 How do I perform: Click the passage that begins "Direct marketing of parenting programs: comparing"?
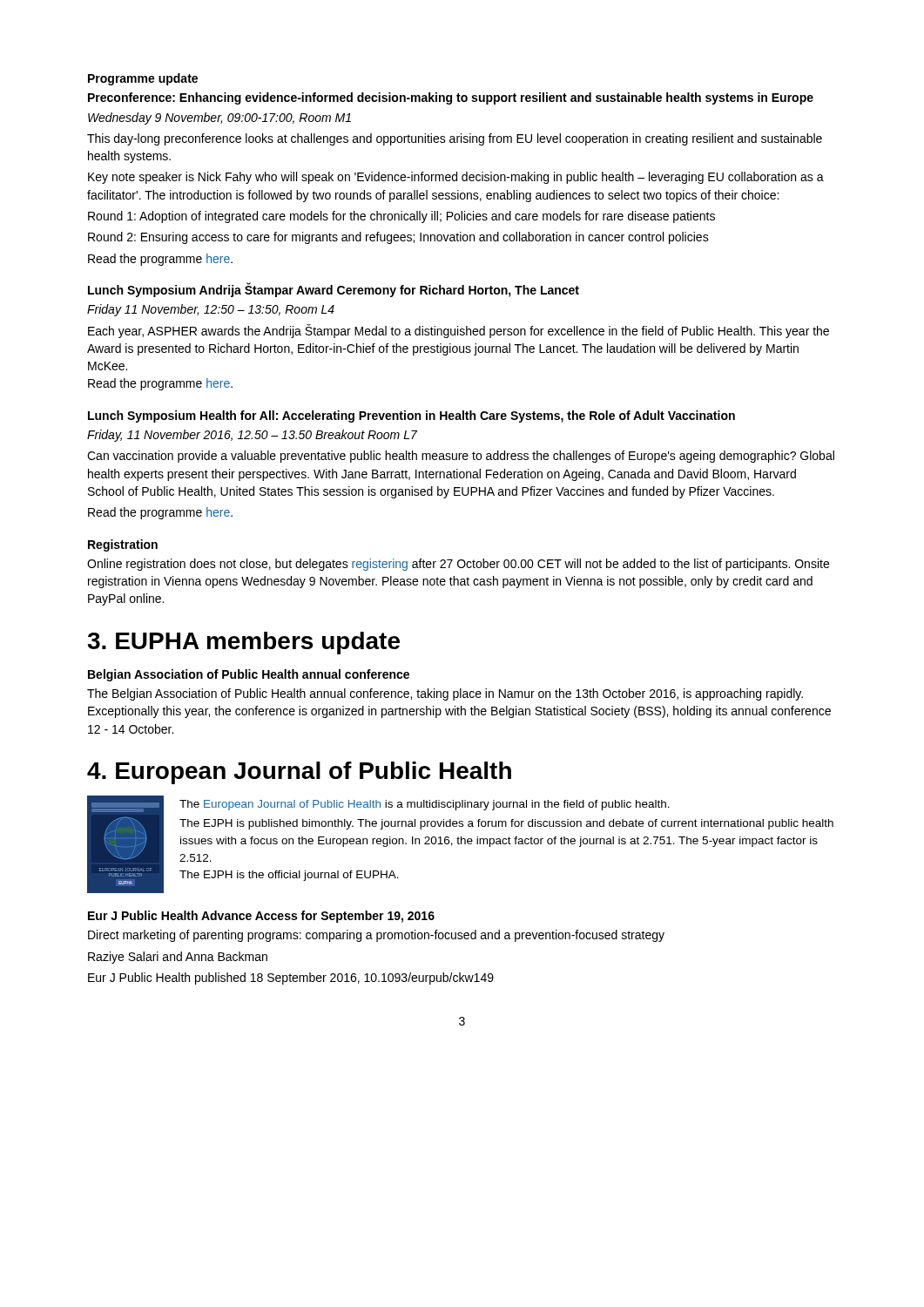tap(462, 935)
